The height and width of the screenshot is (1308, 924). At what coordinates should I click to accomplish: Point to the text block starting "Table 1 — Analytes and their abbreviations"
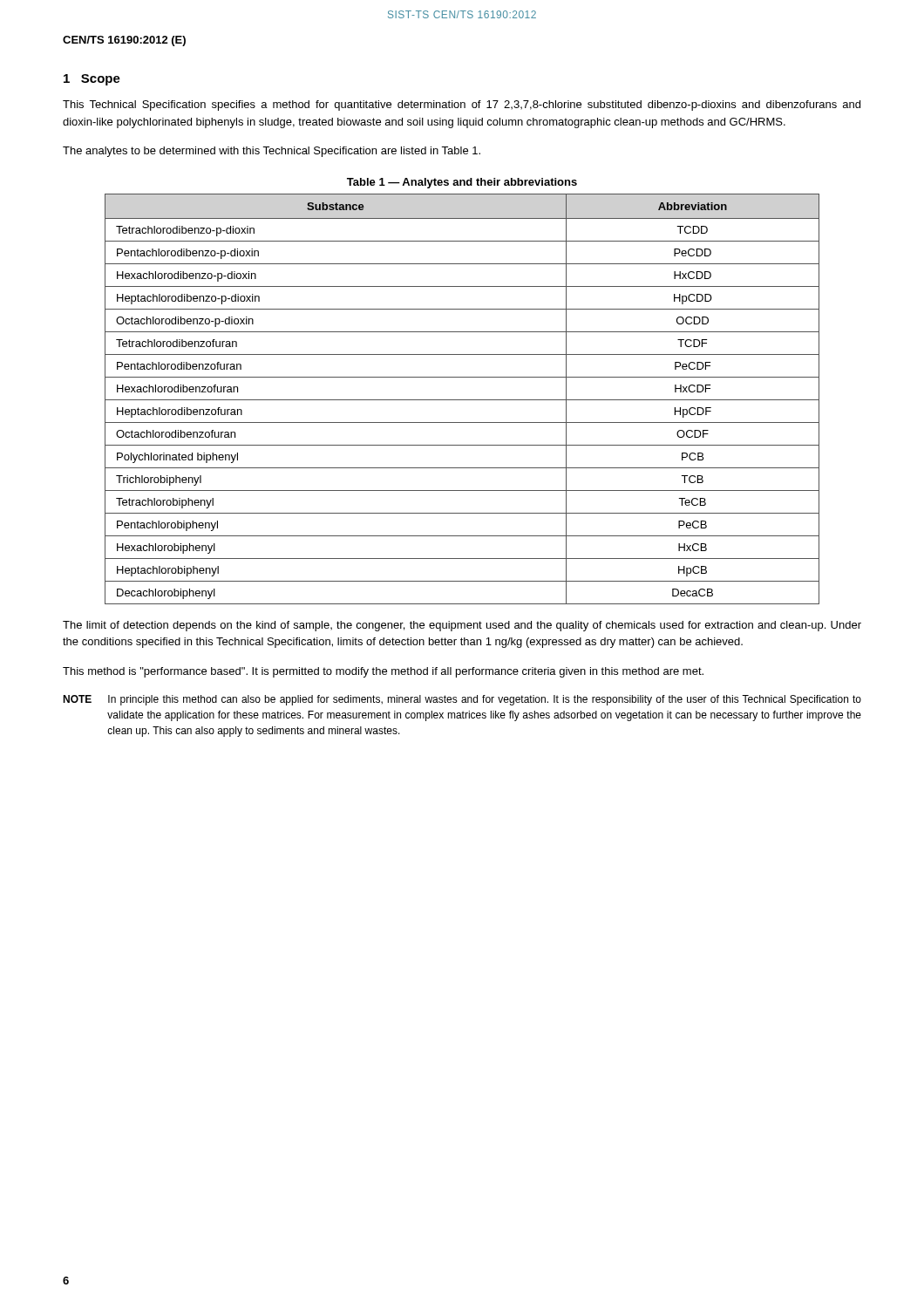[462, 181]
